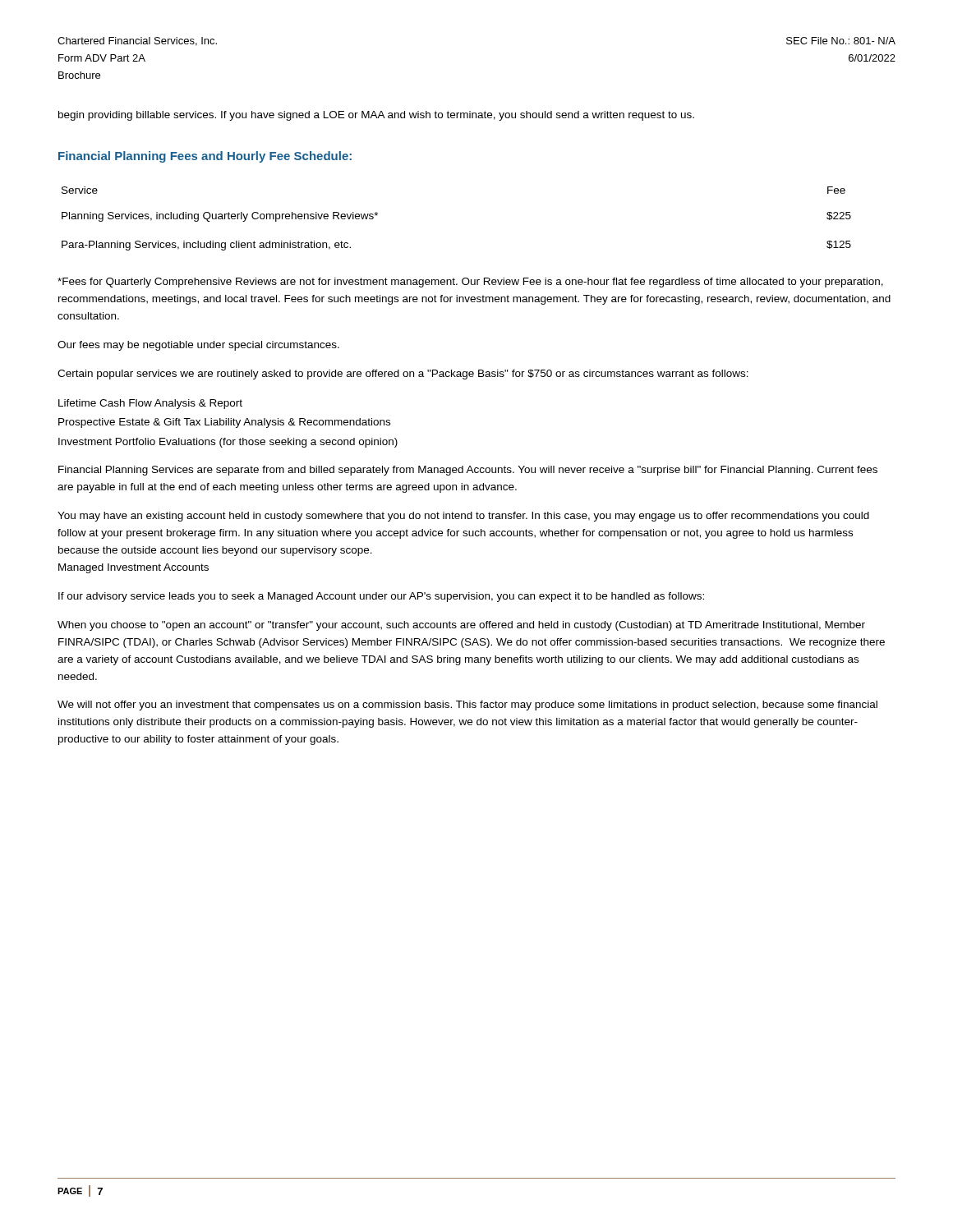Find the text starting "Fees for Quarterly Comprehensive Reviews are not for"
The image size is (953, 1232).
tap(474, 298)
